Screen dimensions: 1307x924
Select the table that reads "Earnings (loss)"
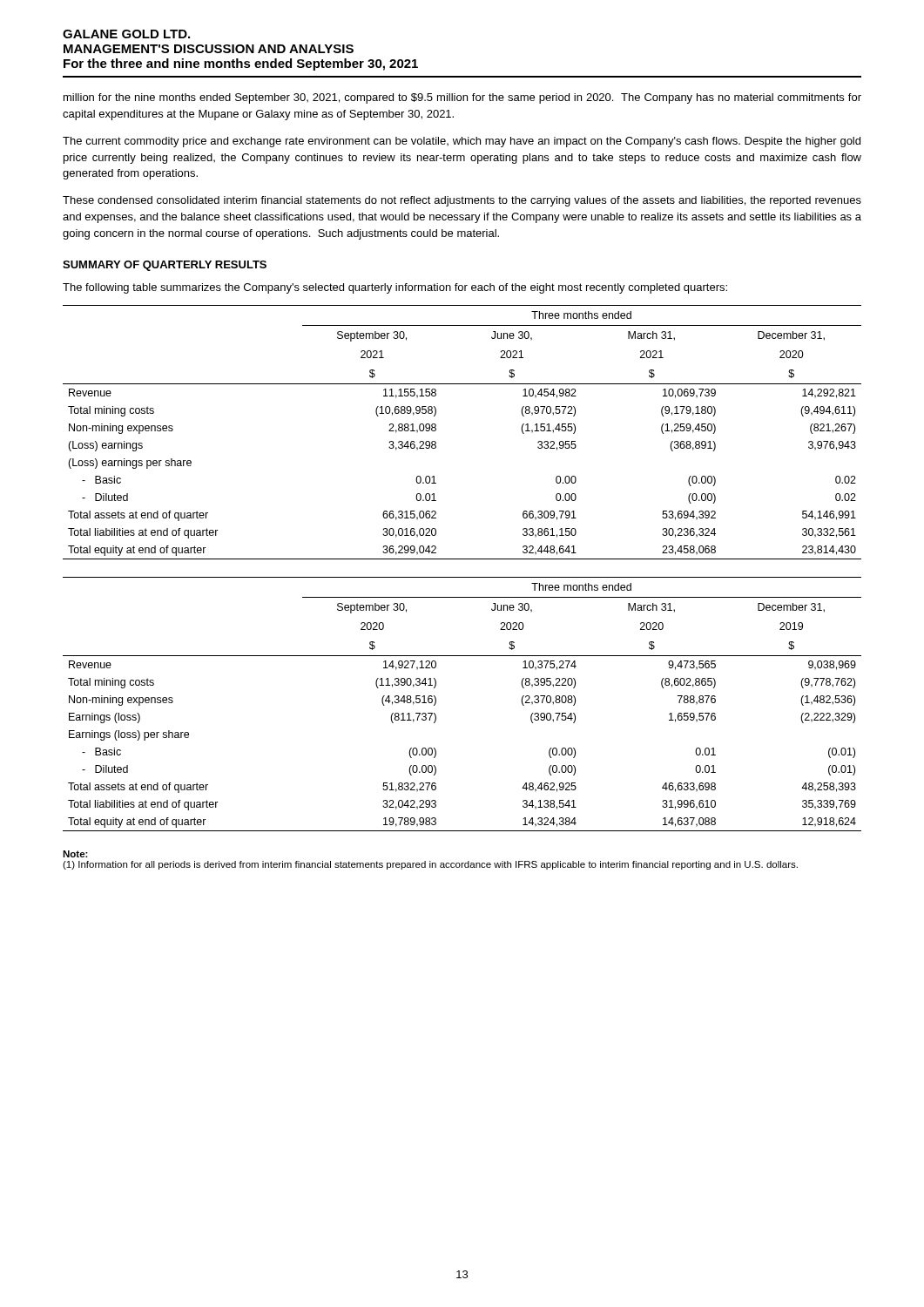pos(462,704)
